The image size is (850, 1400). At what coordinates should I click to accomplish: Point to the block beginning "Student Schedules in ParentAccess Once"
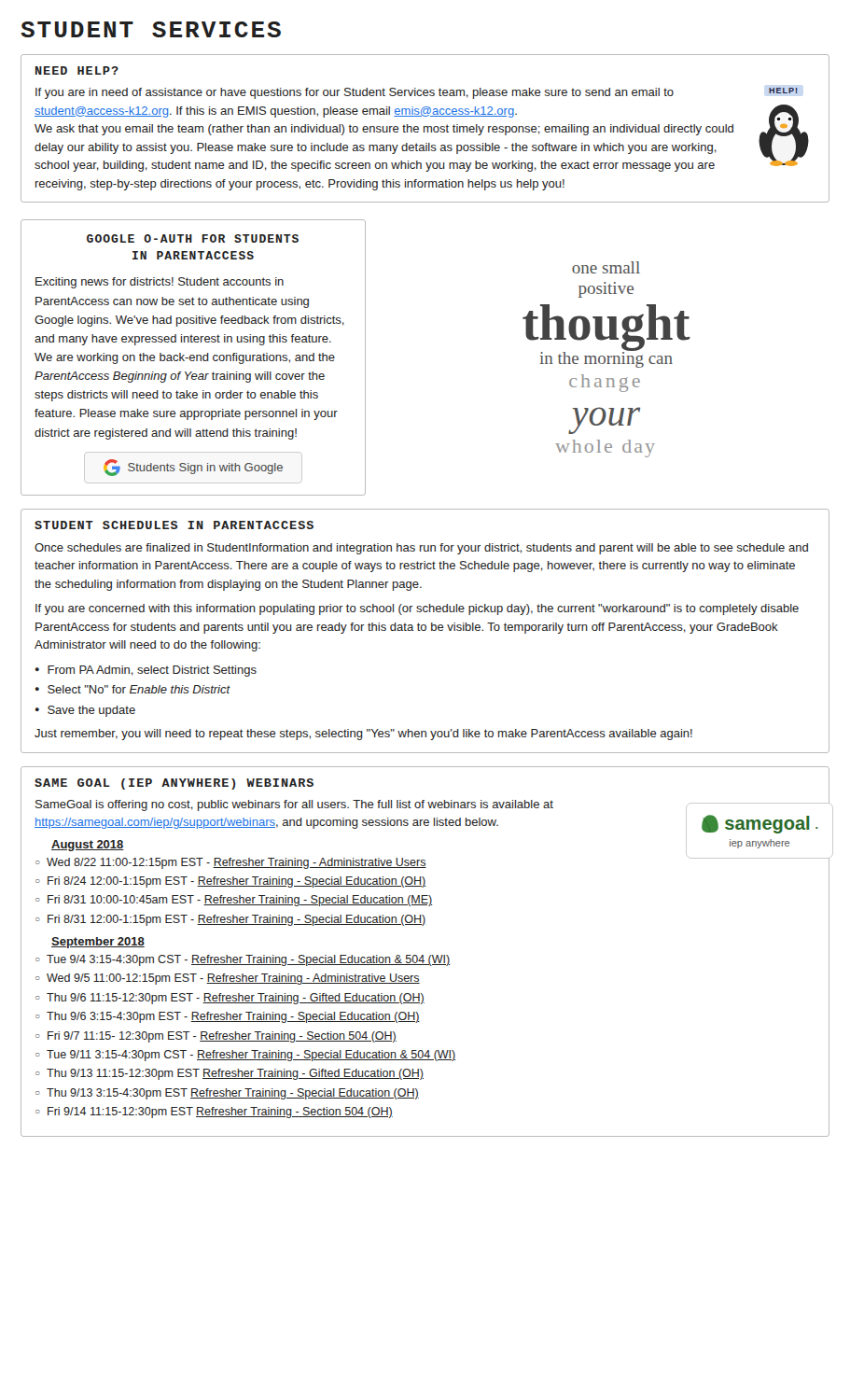(x=425, y=631)
